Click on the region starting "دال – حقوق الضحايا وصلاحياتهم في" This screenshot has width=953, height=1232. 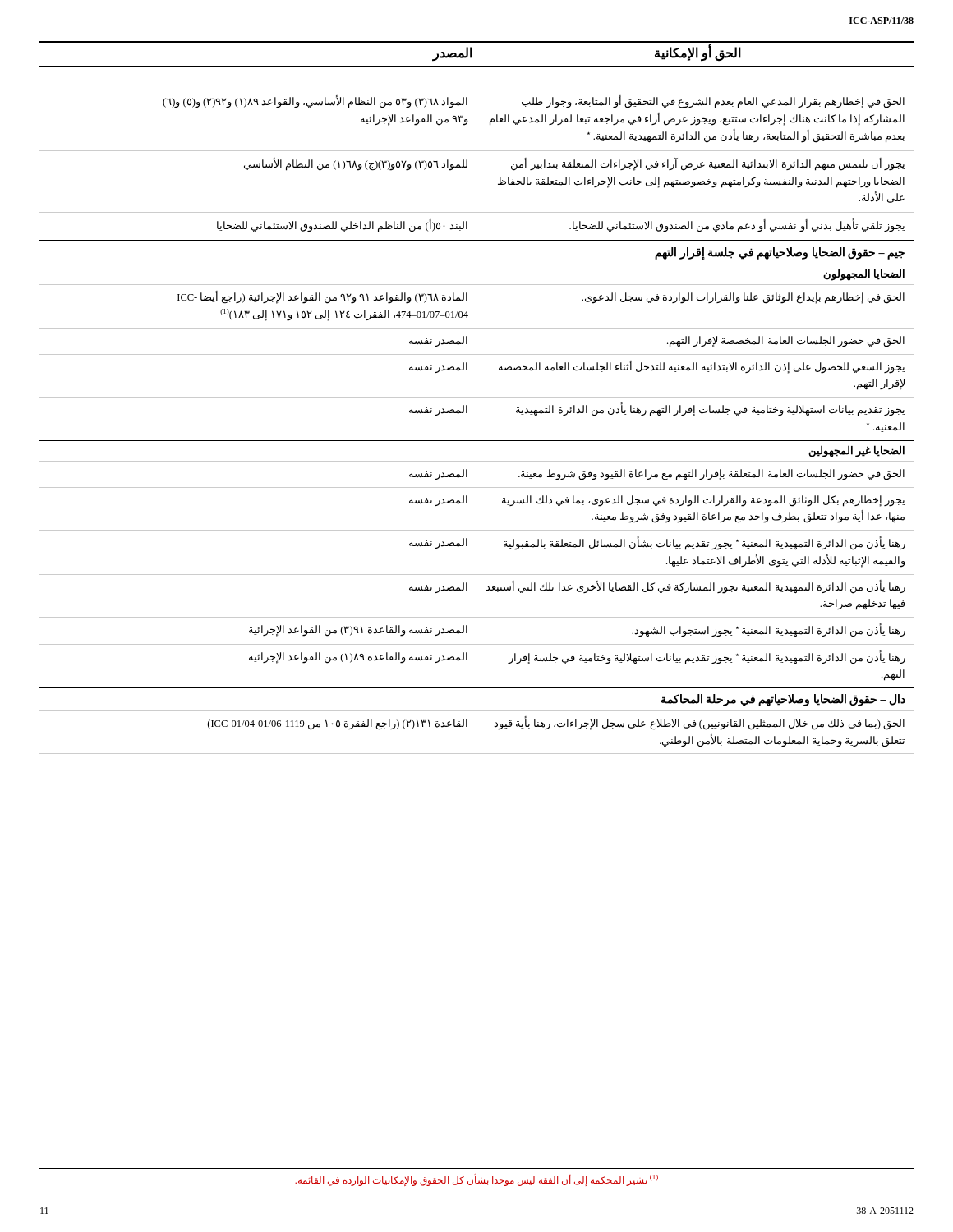(783, 699)
